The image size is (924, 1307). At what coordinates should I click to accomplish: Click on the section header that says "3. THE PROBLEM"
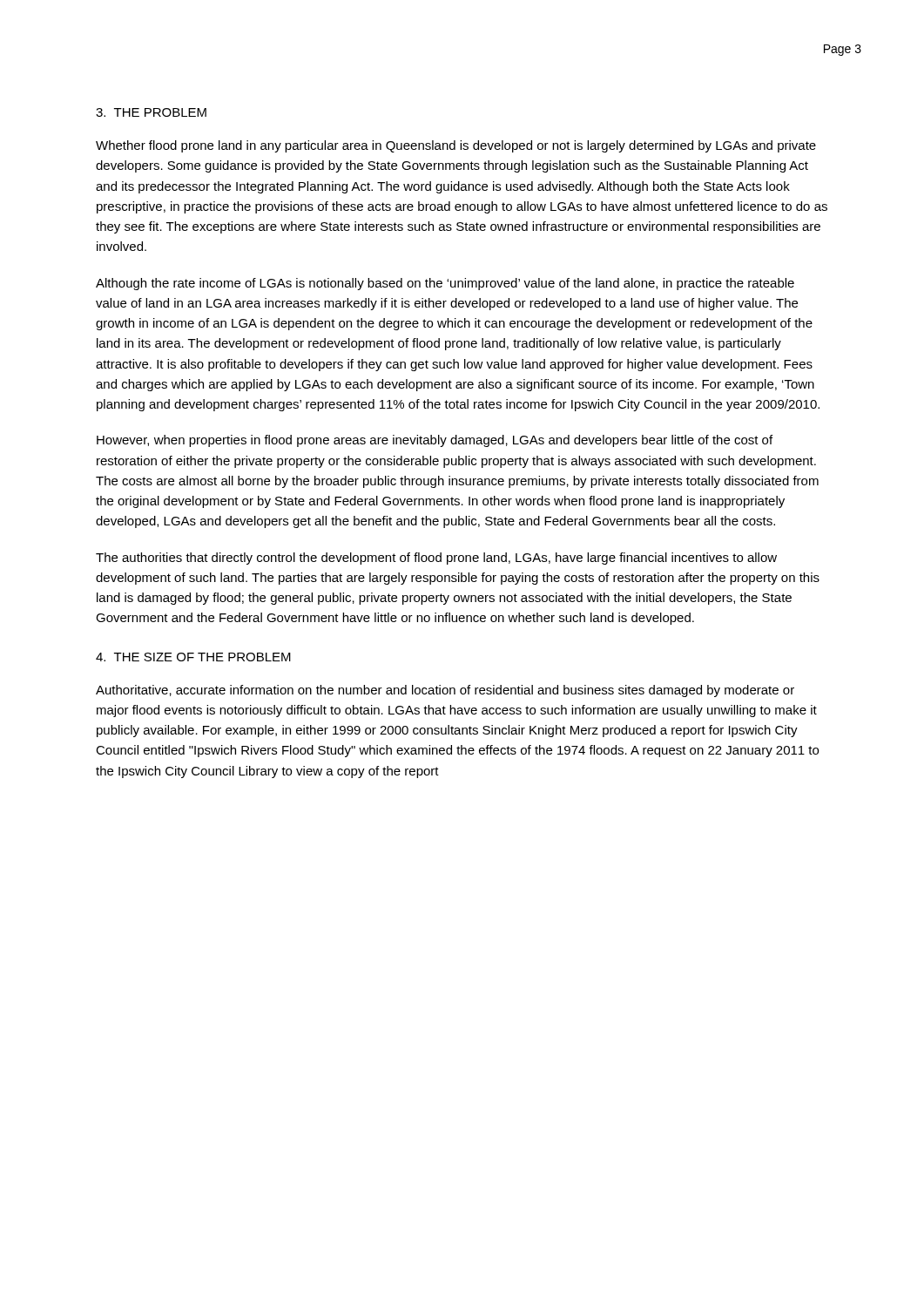click(x=152, y=112)
